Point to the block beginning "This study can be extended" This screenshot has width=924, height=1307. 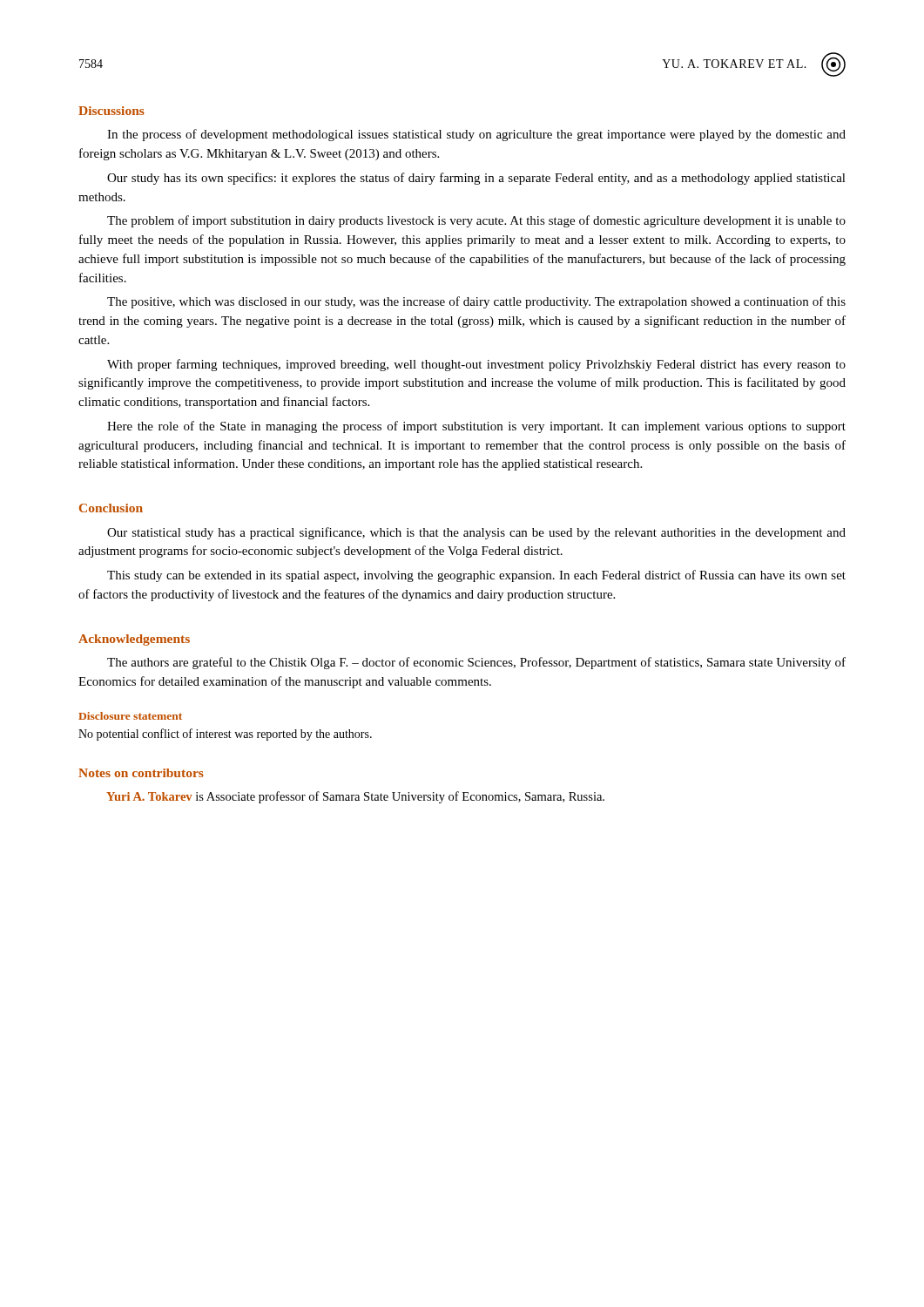[462, 585]
